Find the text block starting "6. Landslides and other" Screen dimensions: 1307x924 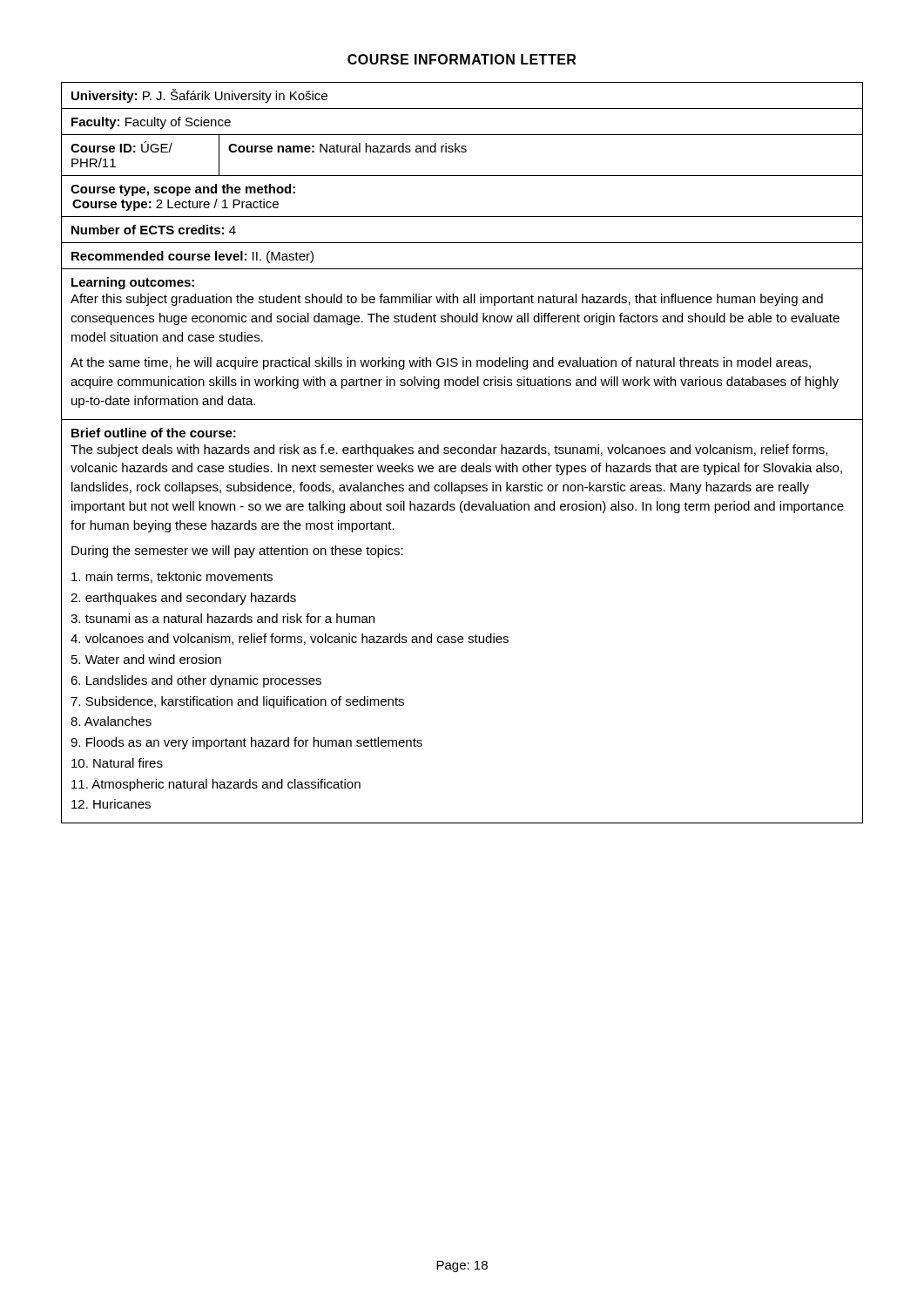pyautogui.click(x=196, y=680)
